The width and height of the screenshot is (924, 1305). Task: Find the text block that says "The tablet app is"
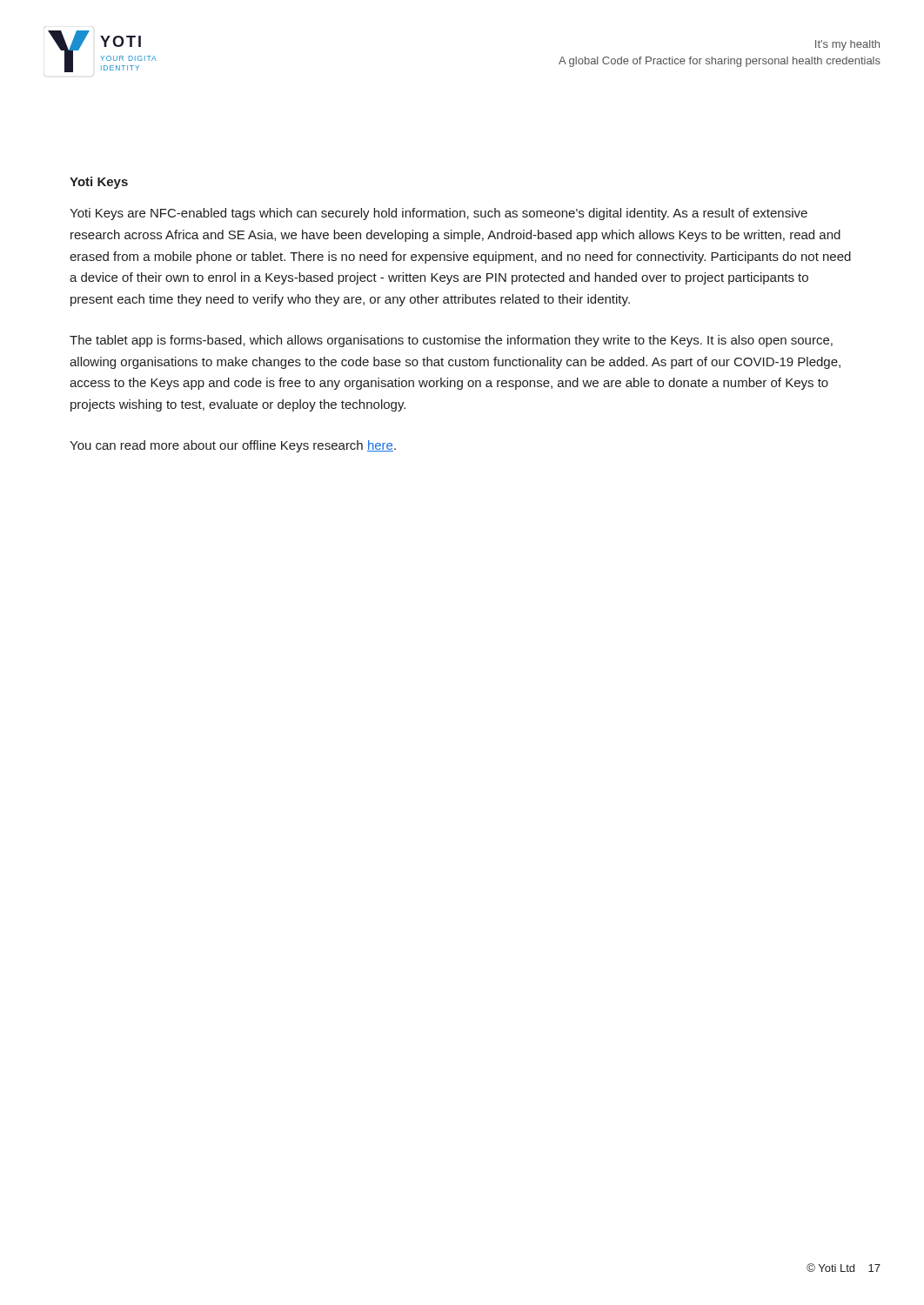point(456,372)
